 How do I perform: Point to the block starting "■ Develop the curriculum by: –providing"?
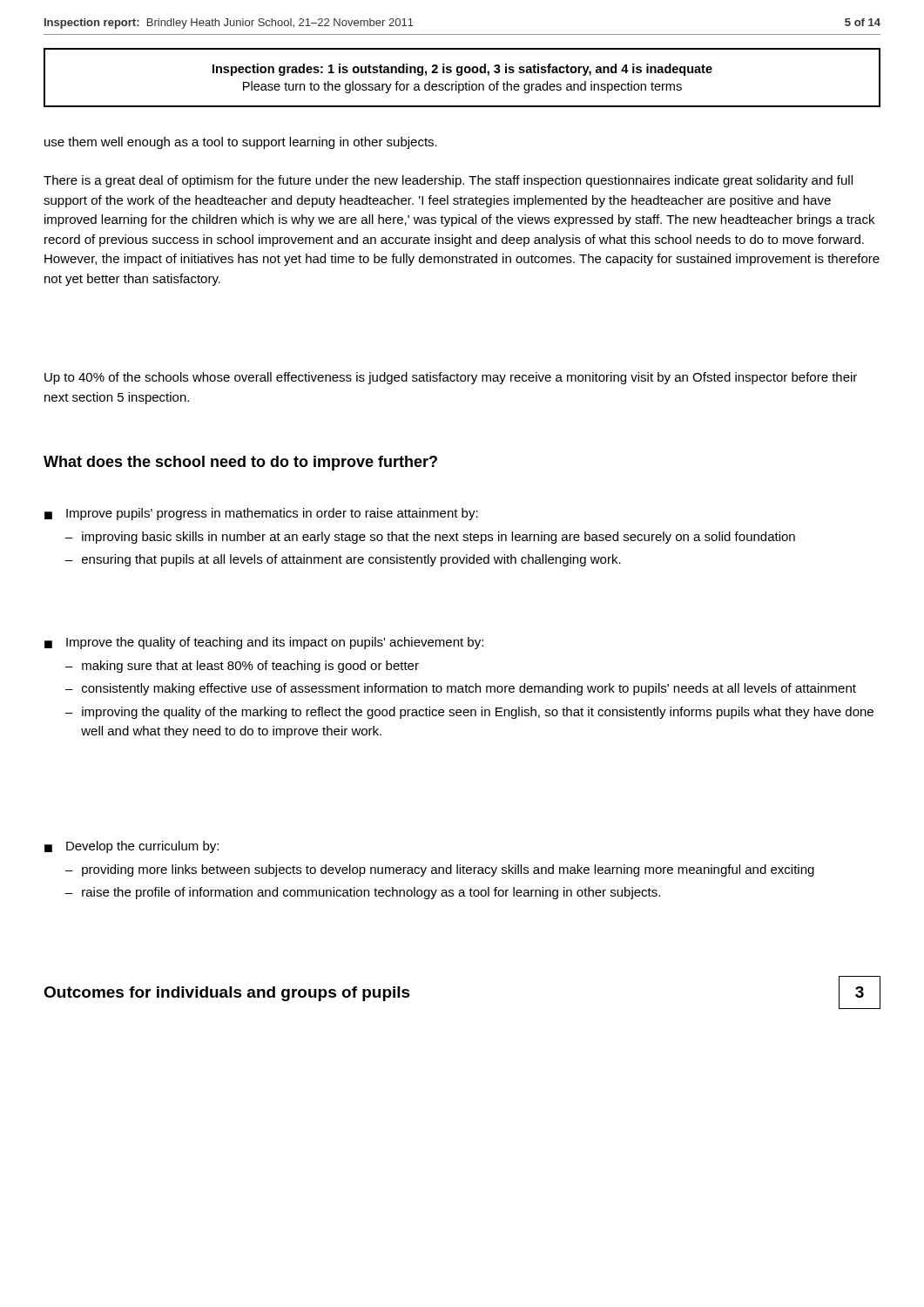[x=462, y=876]
